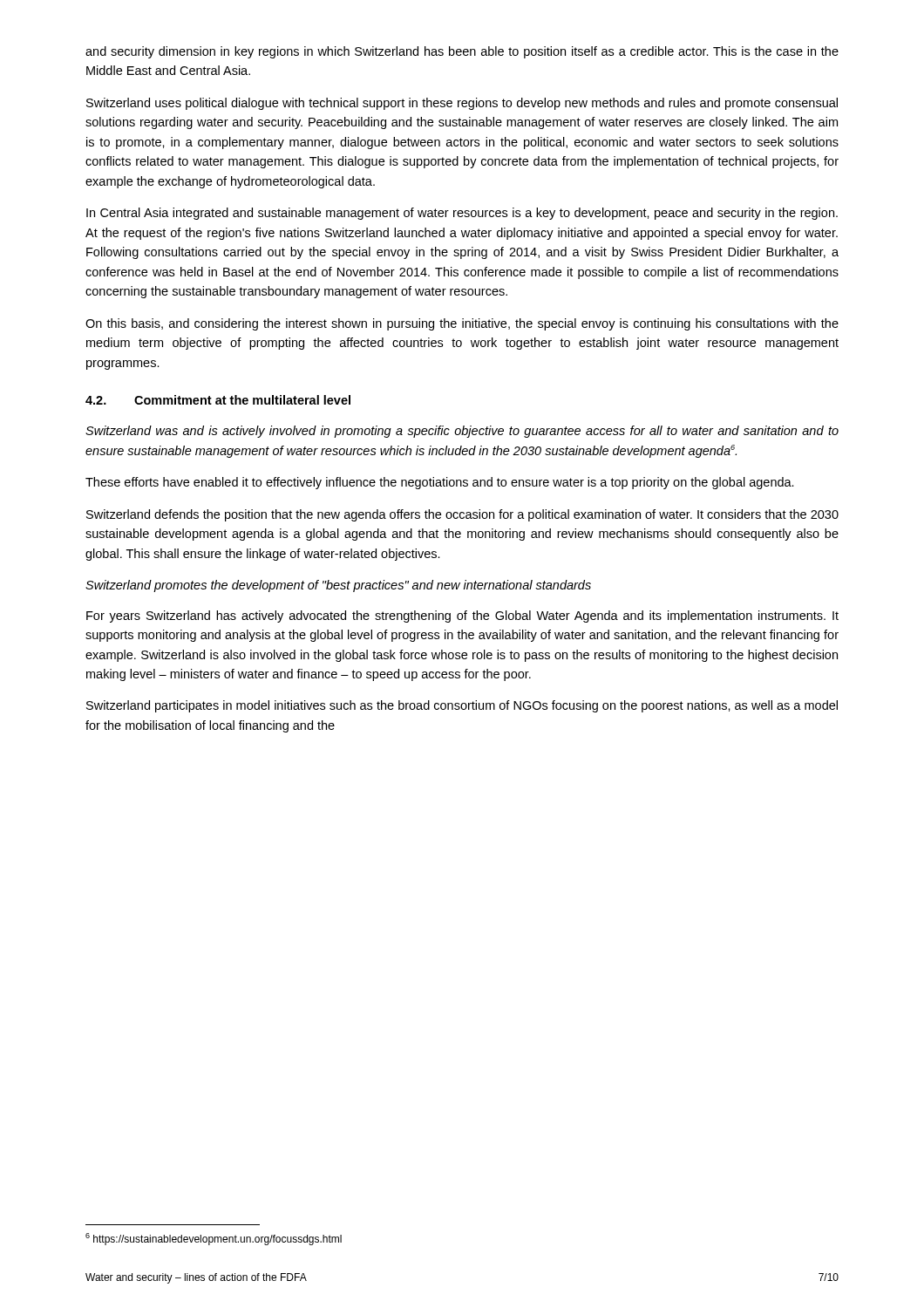The height and width of the screenshot is (1308, 924).
Task: Click on the text block containing "Switzerland was and is actively involved"
Action: point(462,441)
